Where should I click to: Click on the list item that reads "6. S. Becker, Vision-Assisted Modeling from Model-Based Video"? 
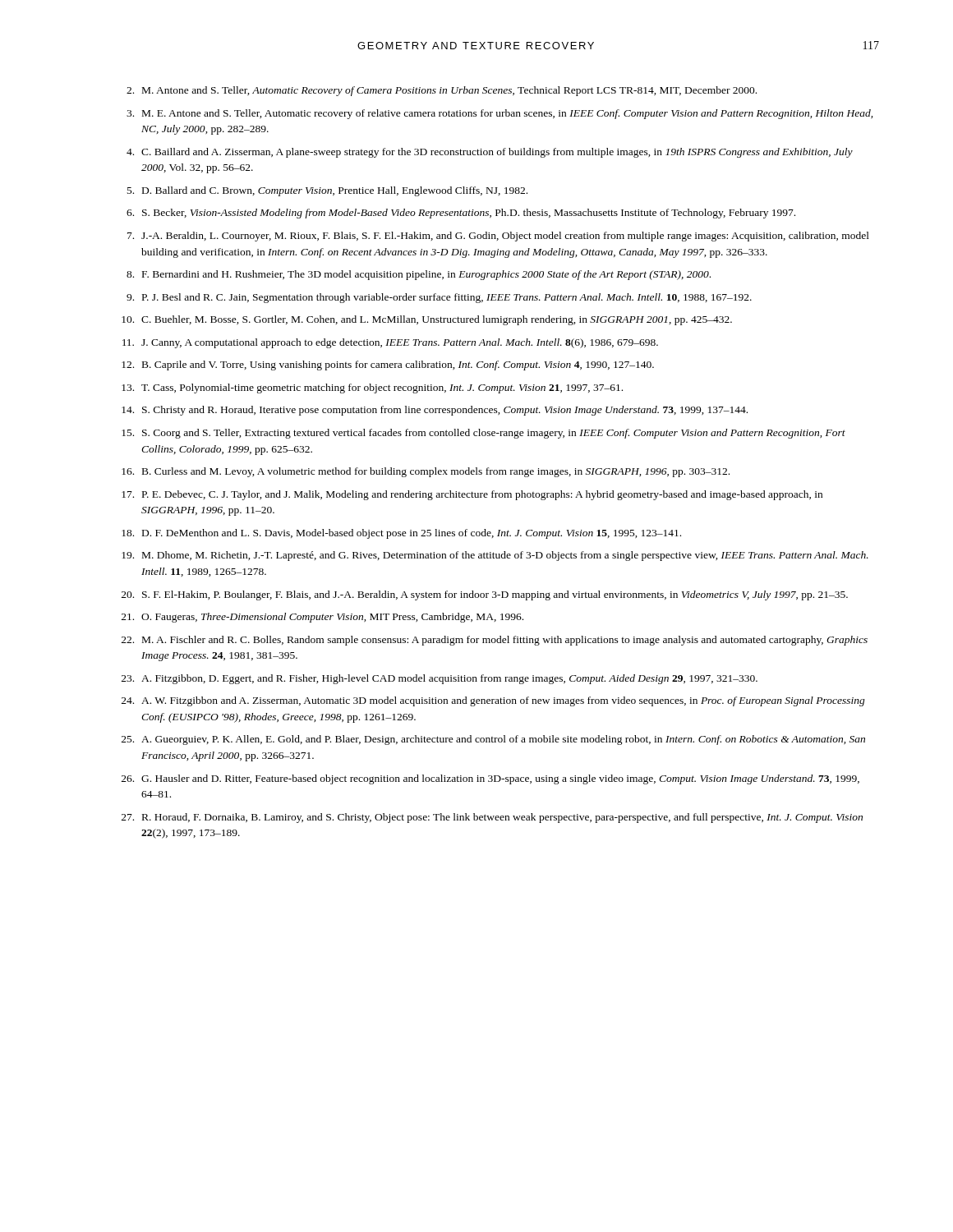(493, 213)
